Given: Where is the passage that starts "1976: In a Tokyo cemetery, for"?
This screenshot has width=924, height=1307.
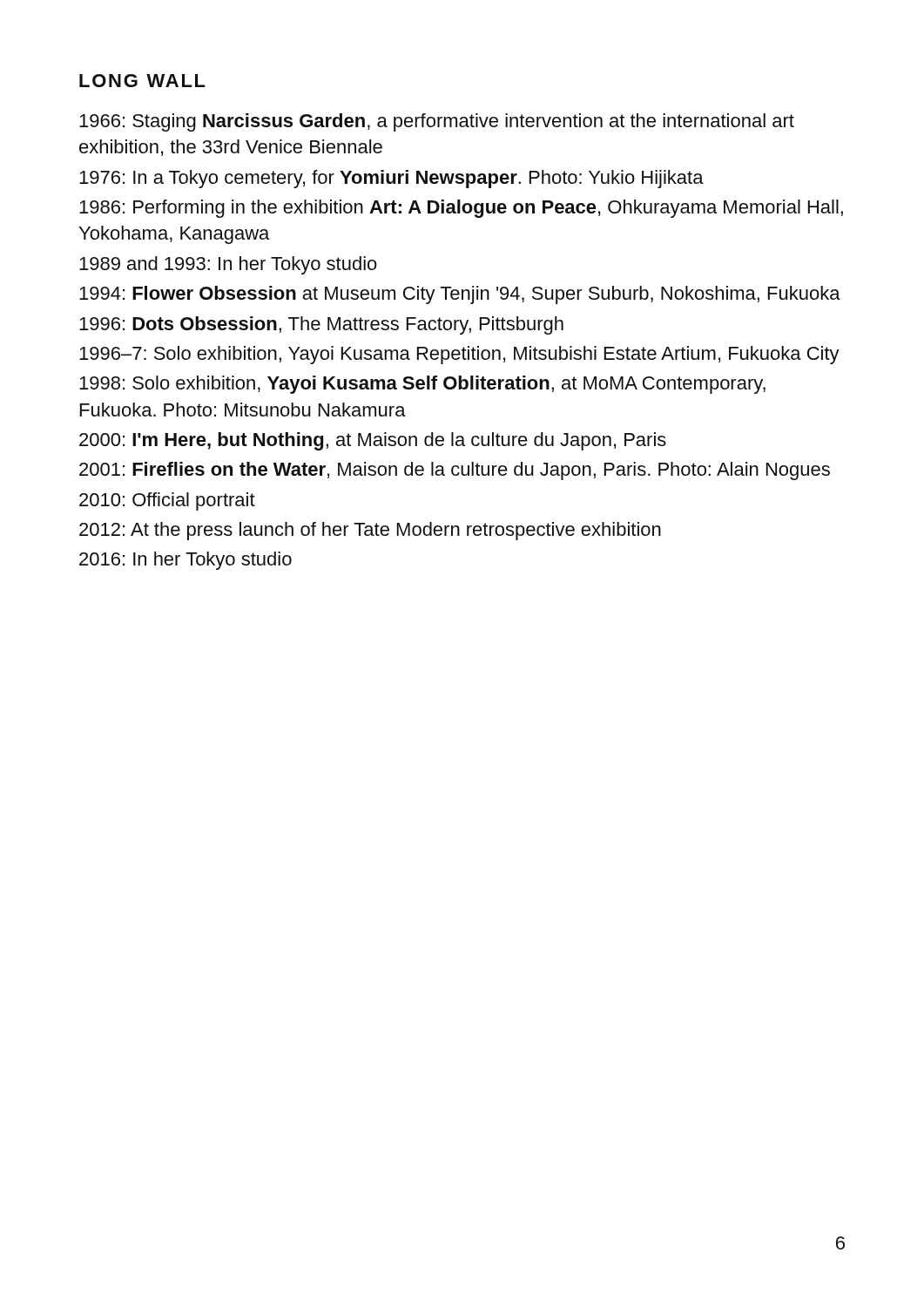Looking at the screenshot, I should tap(391, 177).
